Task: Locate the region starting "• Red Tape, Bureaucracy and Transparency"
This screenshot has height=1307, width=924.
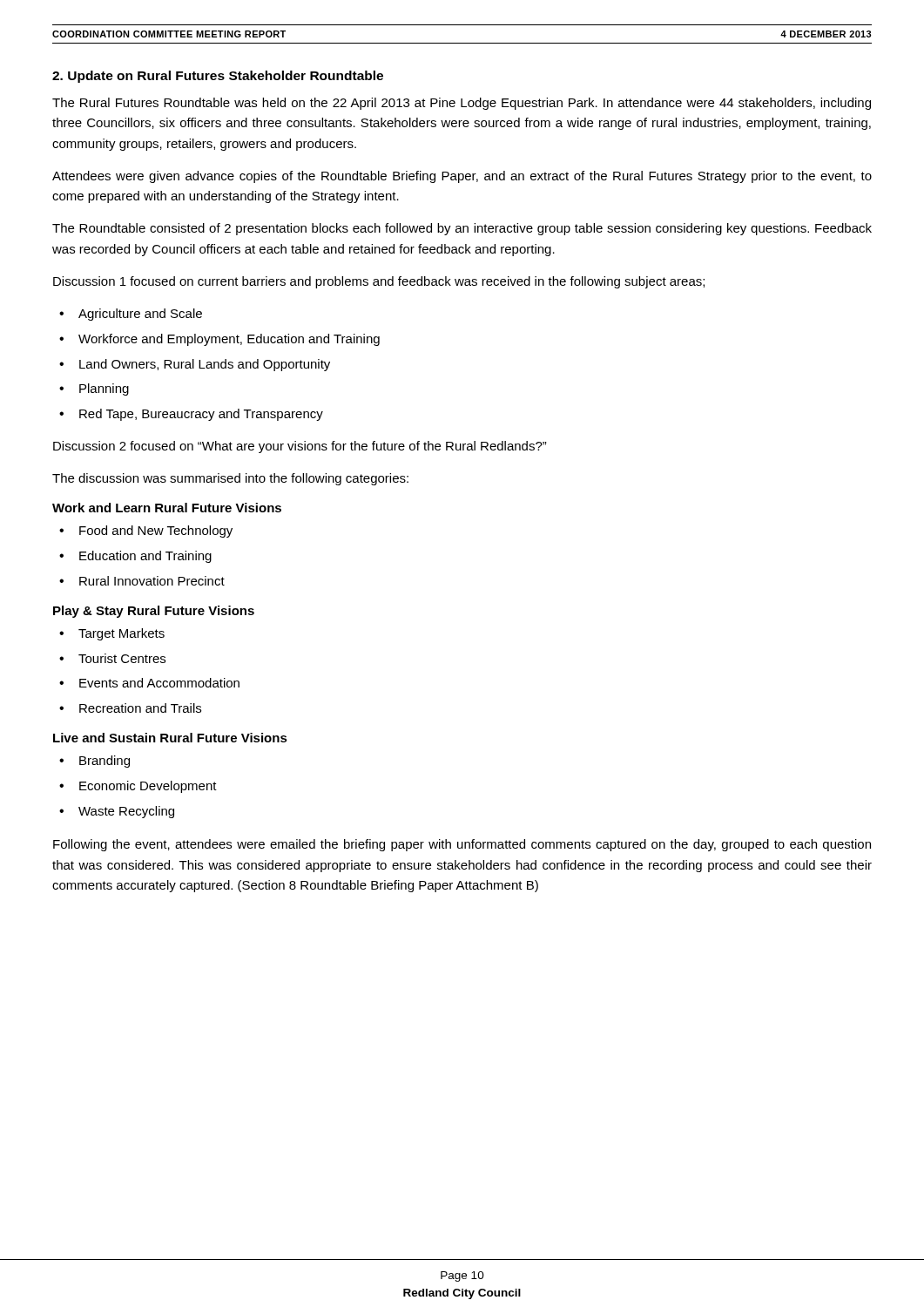Action: (x=191, y=415)
